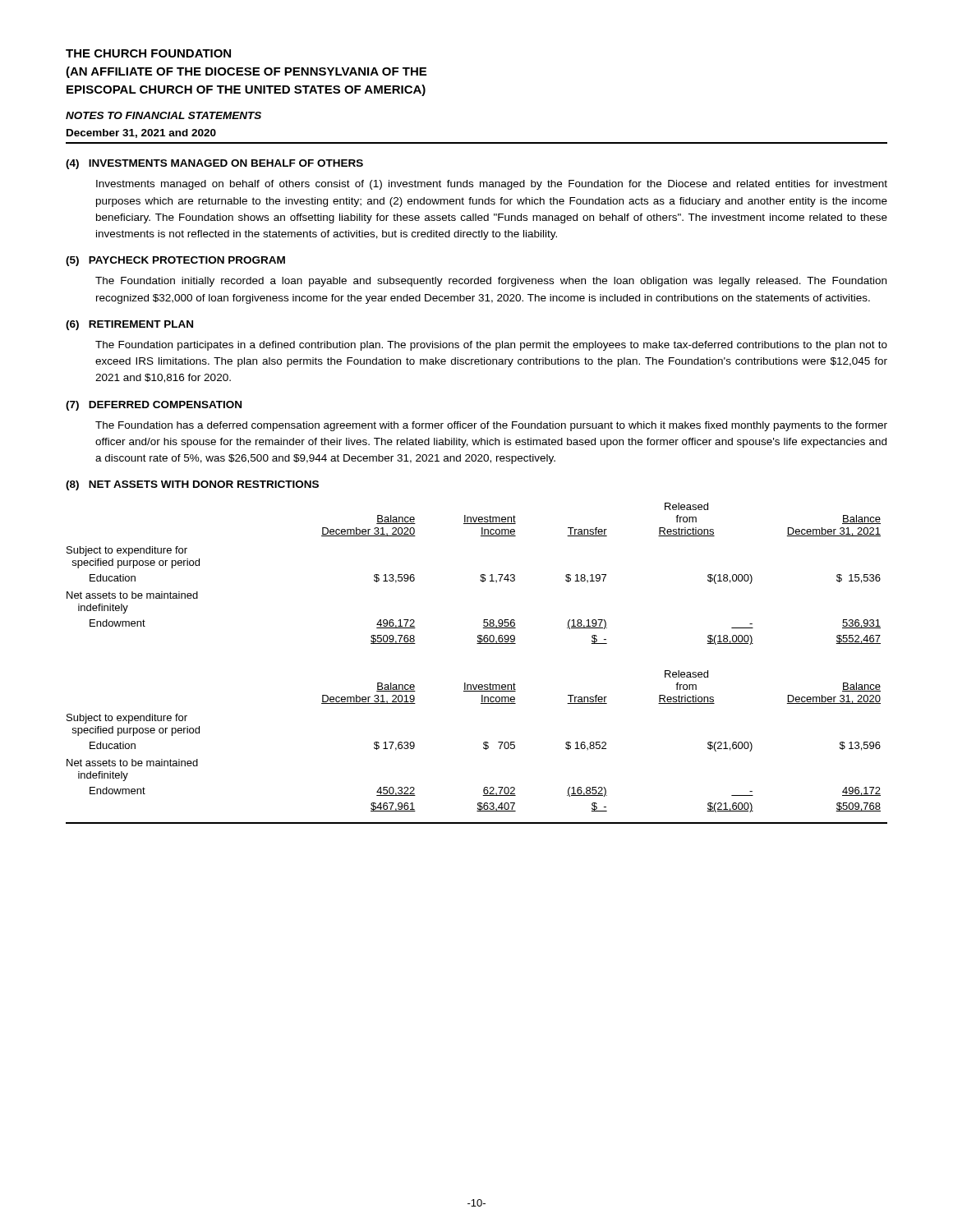
Task: Select the block starting "NOTES TO FINANCIAL STATEMENTS"
Action: coord(164,116)
